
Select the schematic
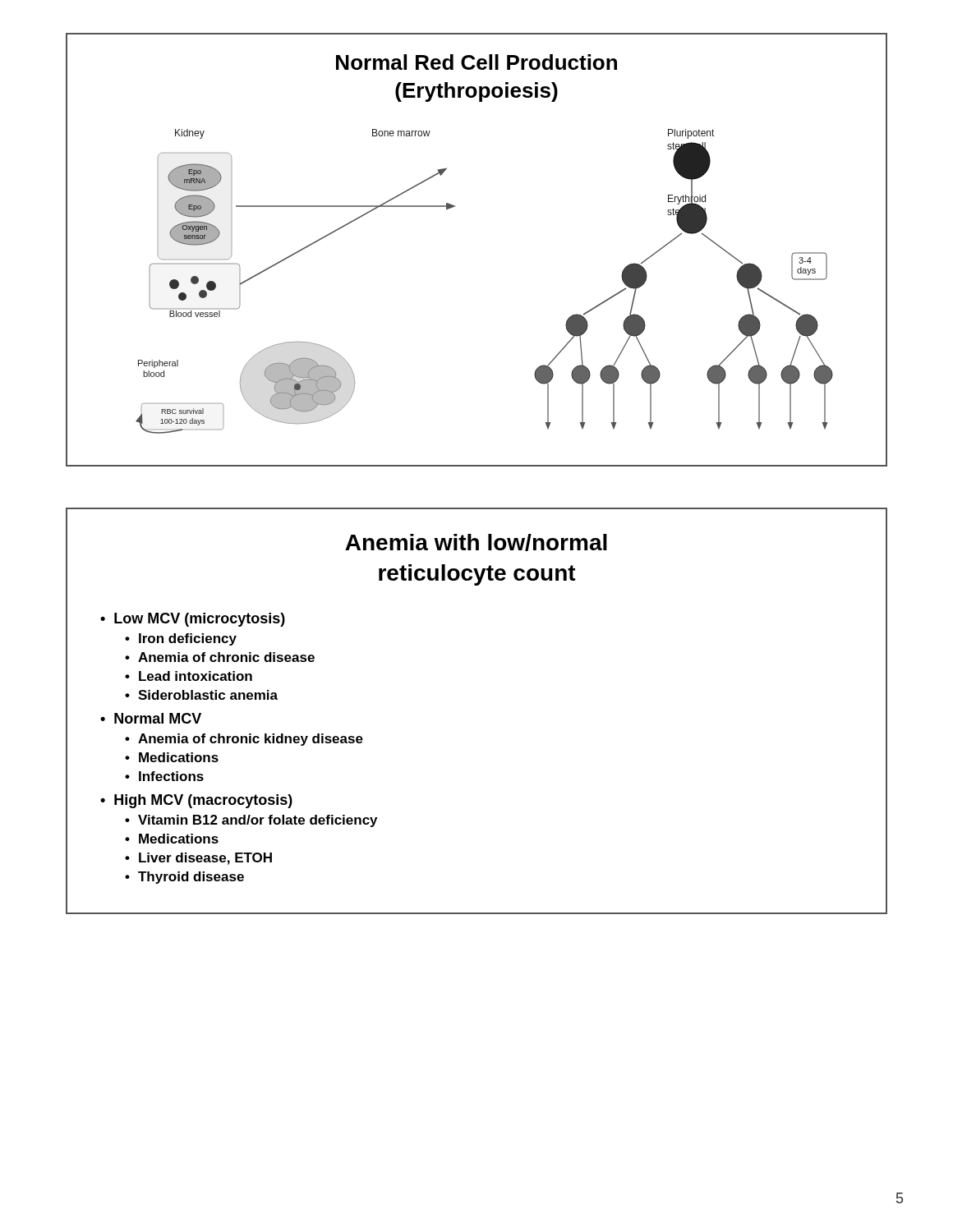[x=476, y=250]
